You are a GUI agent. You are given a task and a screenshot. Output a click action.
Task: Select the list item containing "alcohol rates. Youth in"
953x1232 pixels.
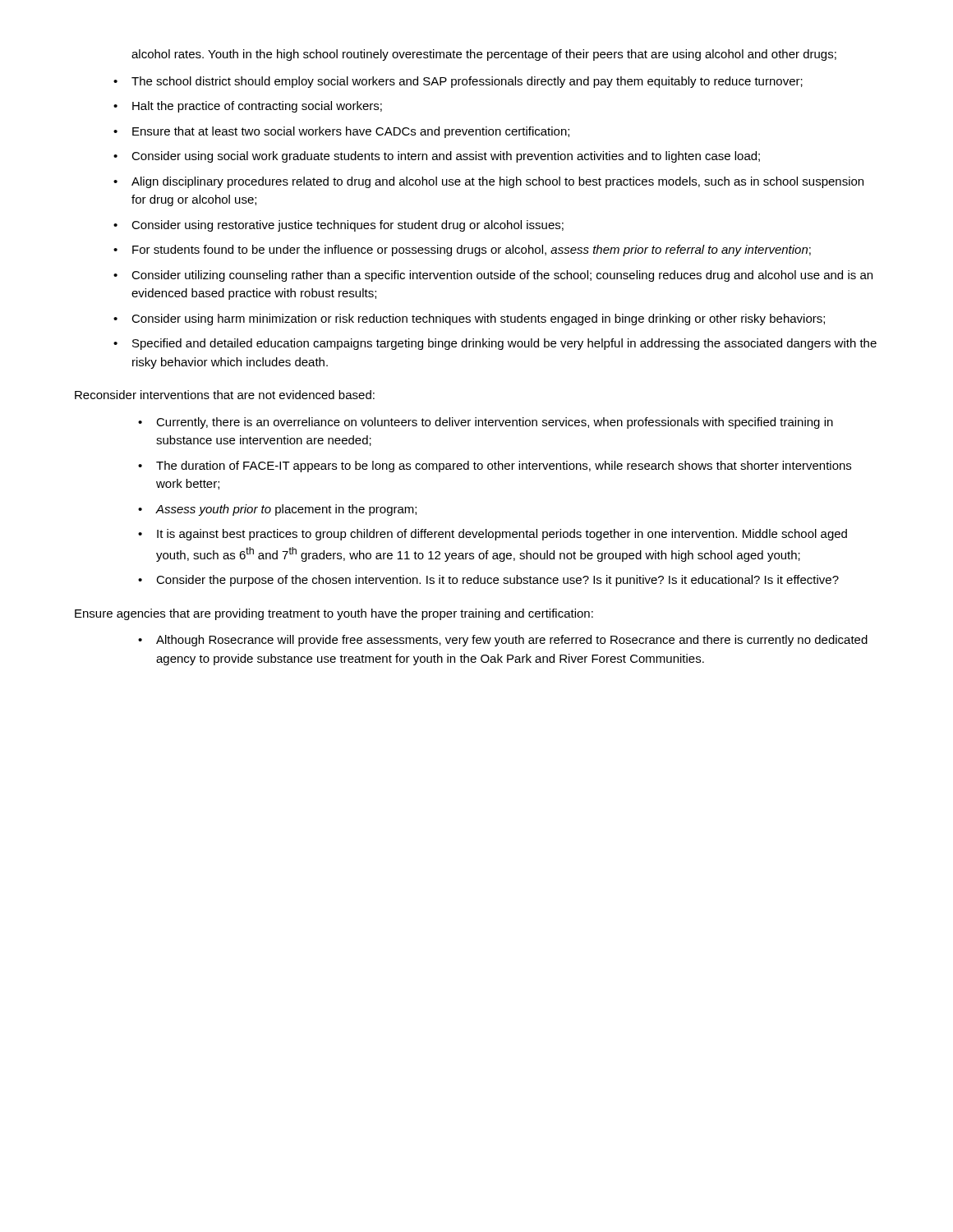[x=484, y=54]
